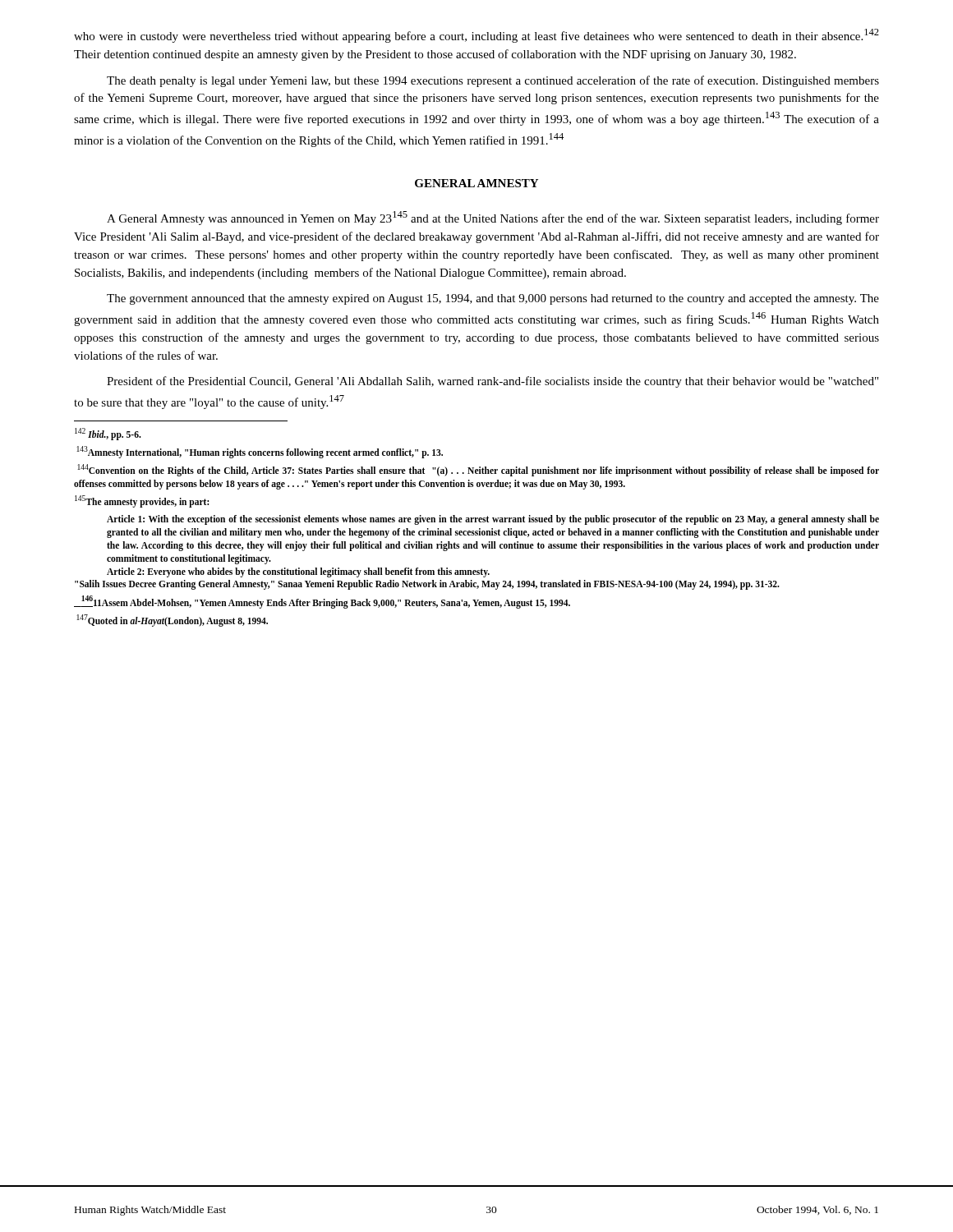Find the text block that says "A General Amnesty"

click(x=476, y=245)
